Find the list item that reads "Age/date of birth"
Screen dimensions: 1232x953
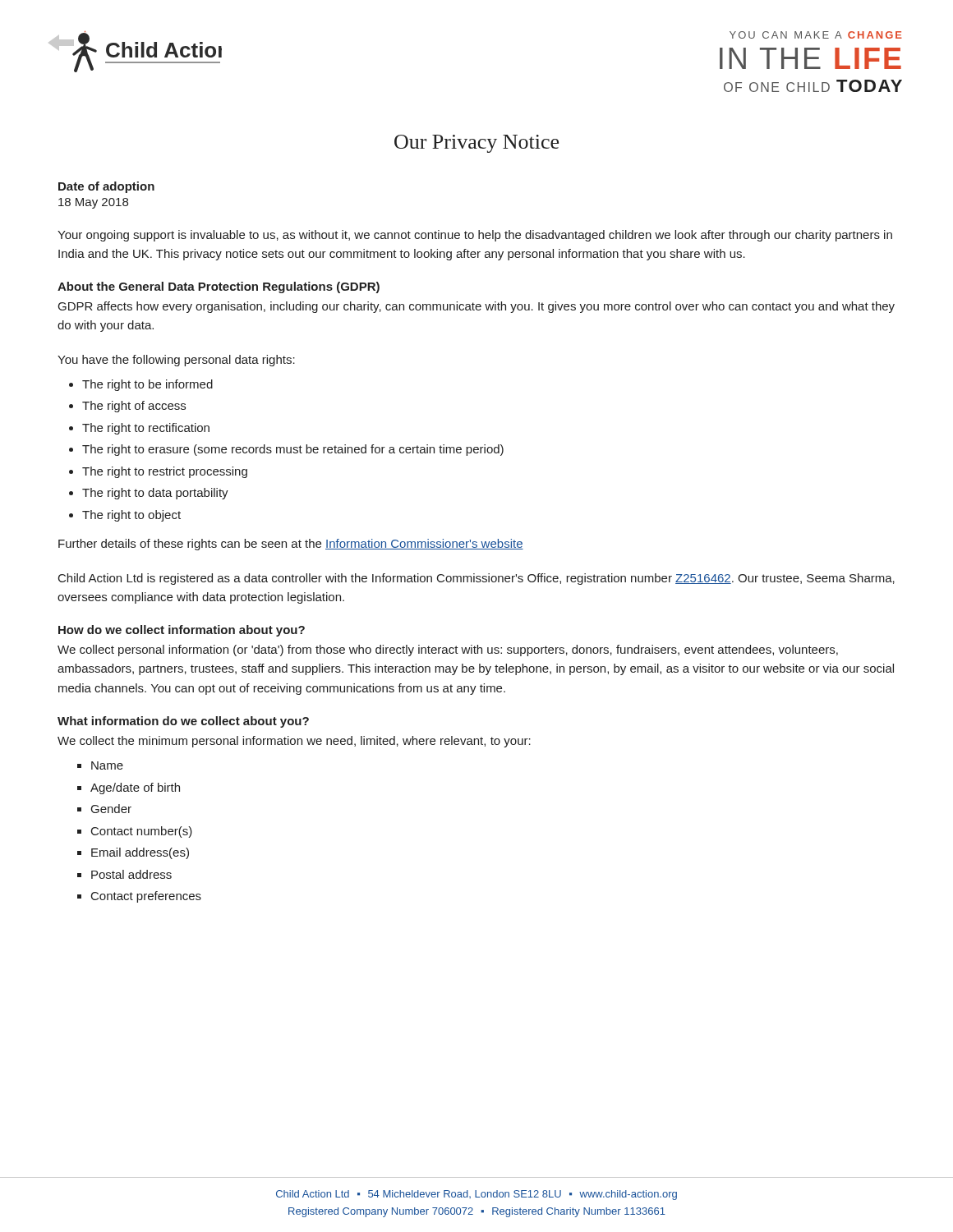pyautogui.click(x=136, y=787)
